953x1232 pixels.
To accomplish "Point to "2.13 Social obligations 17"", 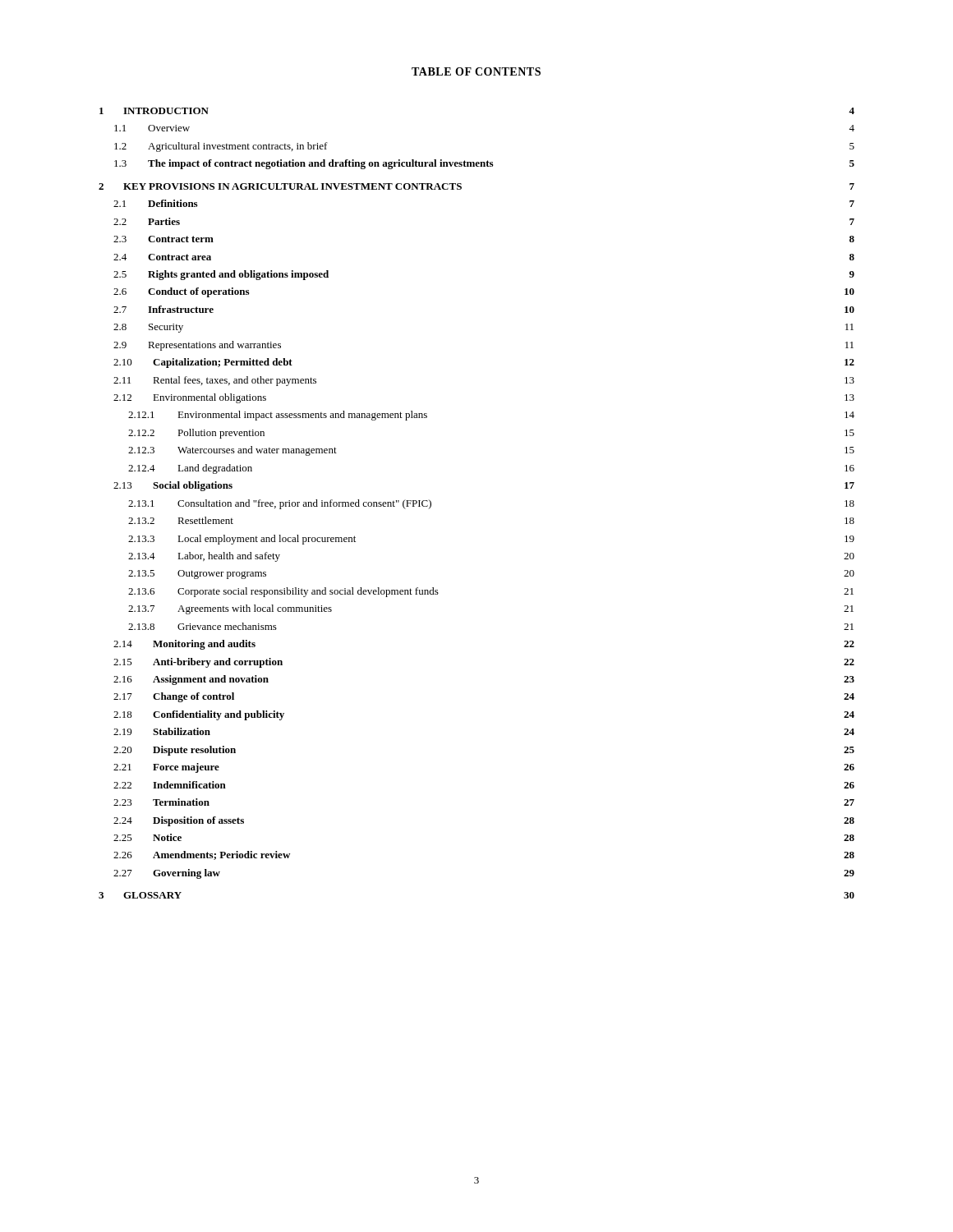I will [192, 485].
